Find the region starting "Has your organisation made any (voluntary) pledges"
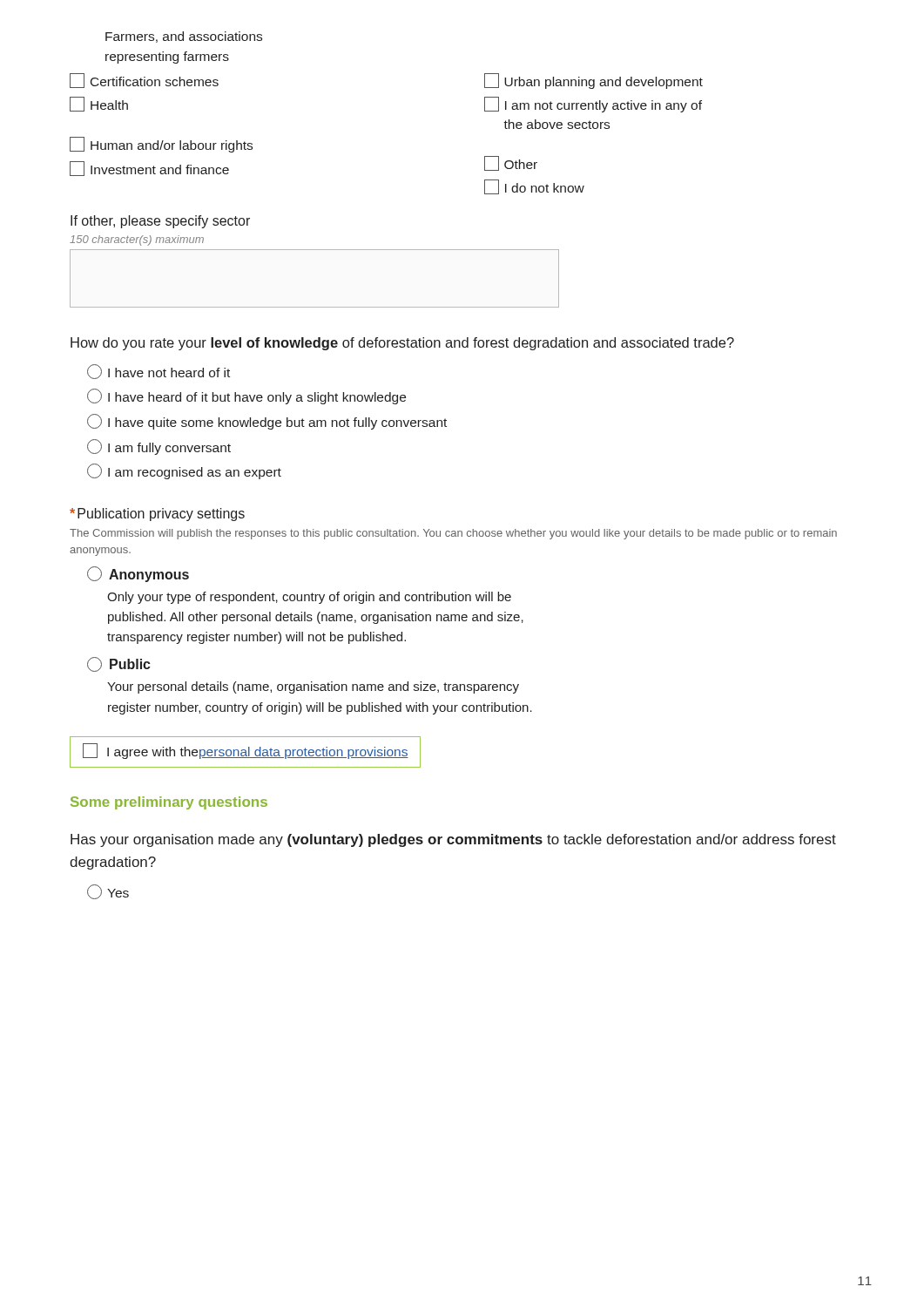 click(453, 851)
